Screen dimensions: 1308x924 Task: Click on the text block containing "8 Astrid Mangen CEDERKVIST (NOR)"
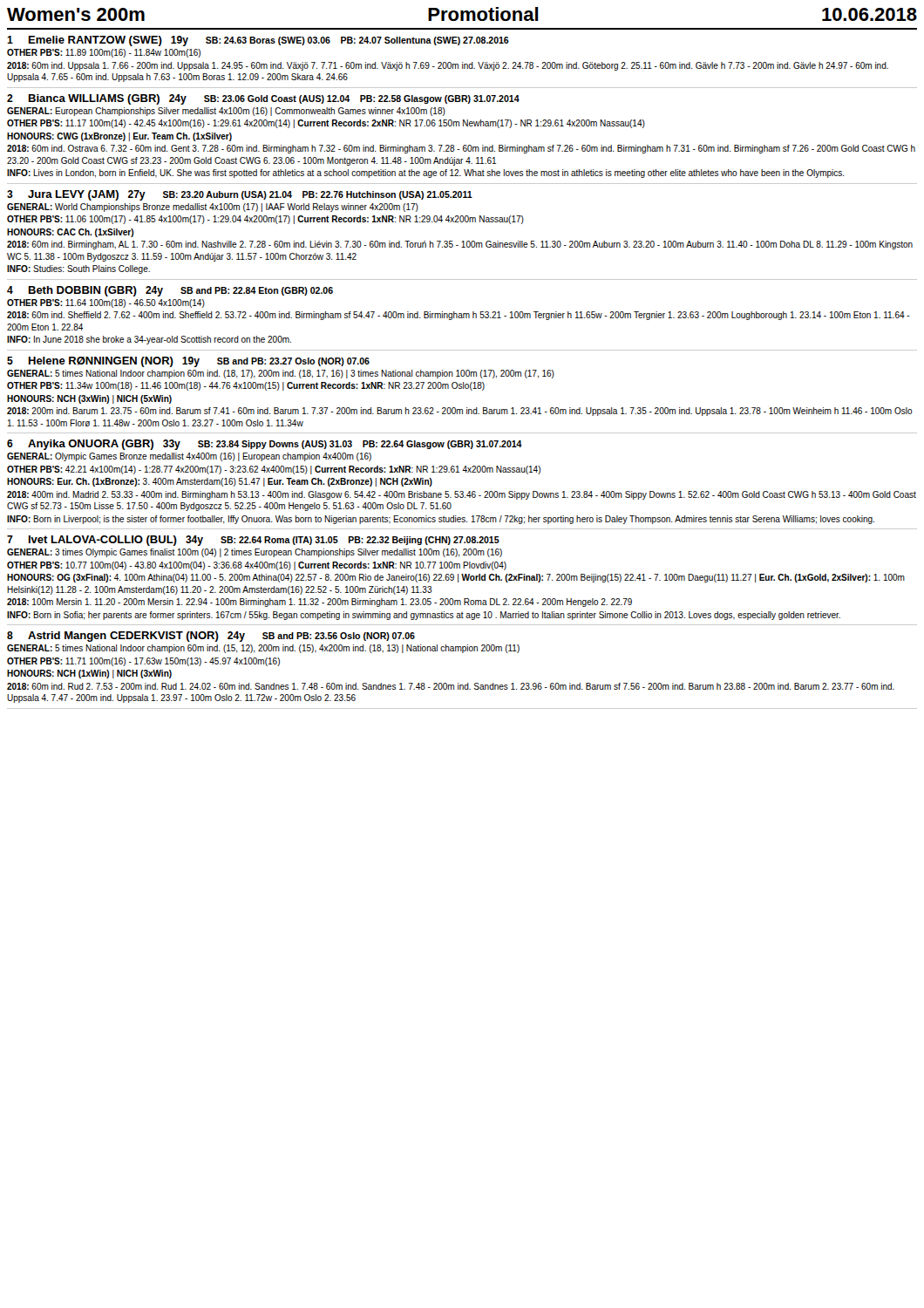(211, 637)
